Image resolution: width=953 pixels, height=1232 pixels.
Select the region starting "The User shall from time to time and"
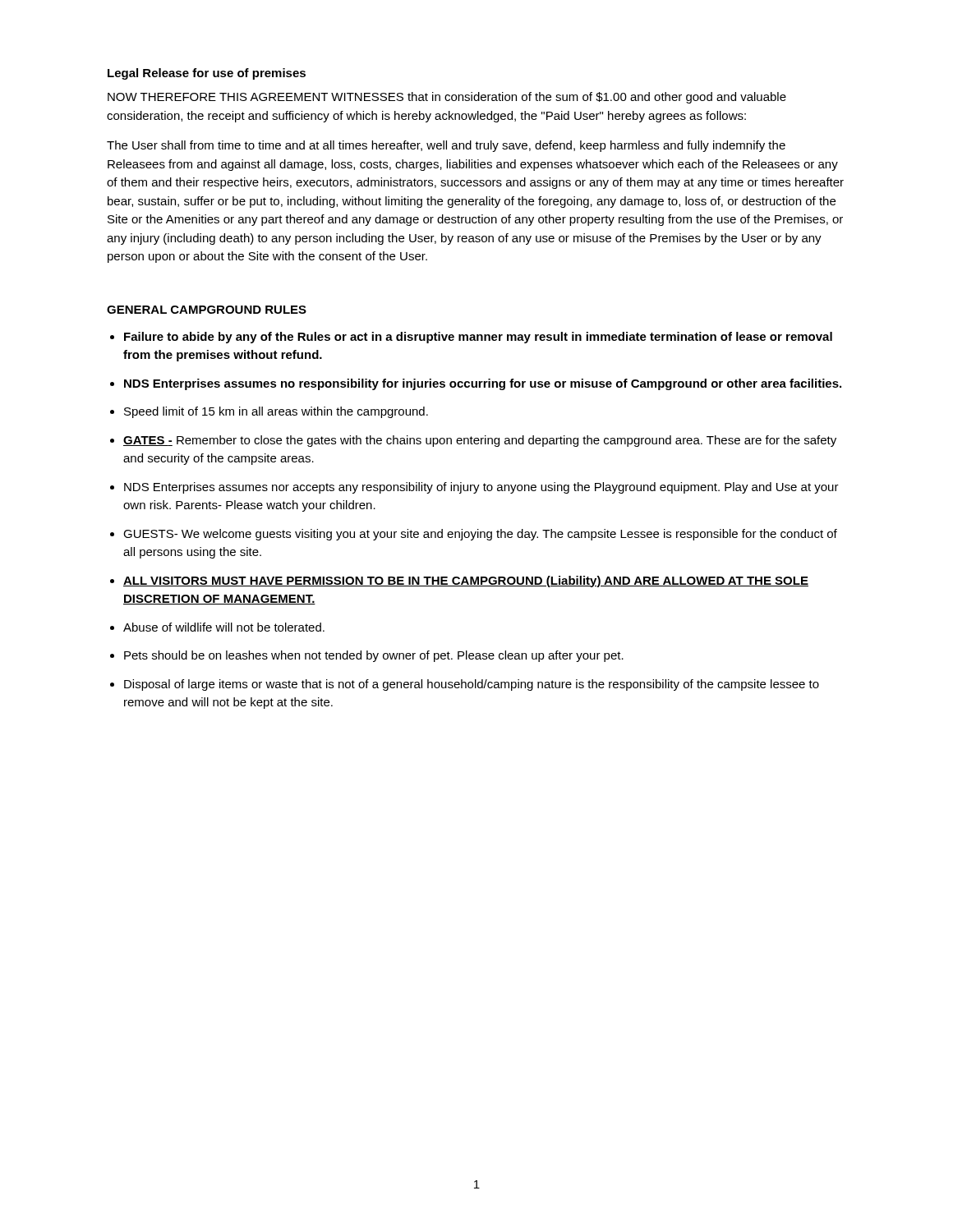[475, 200]
